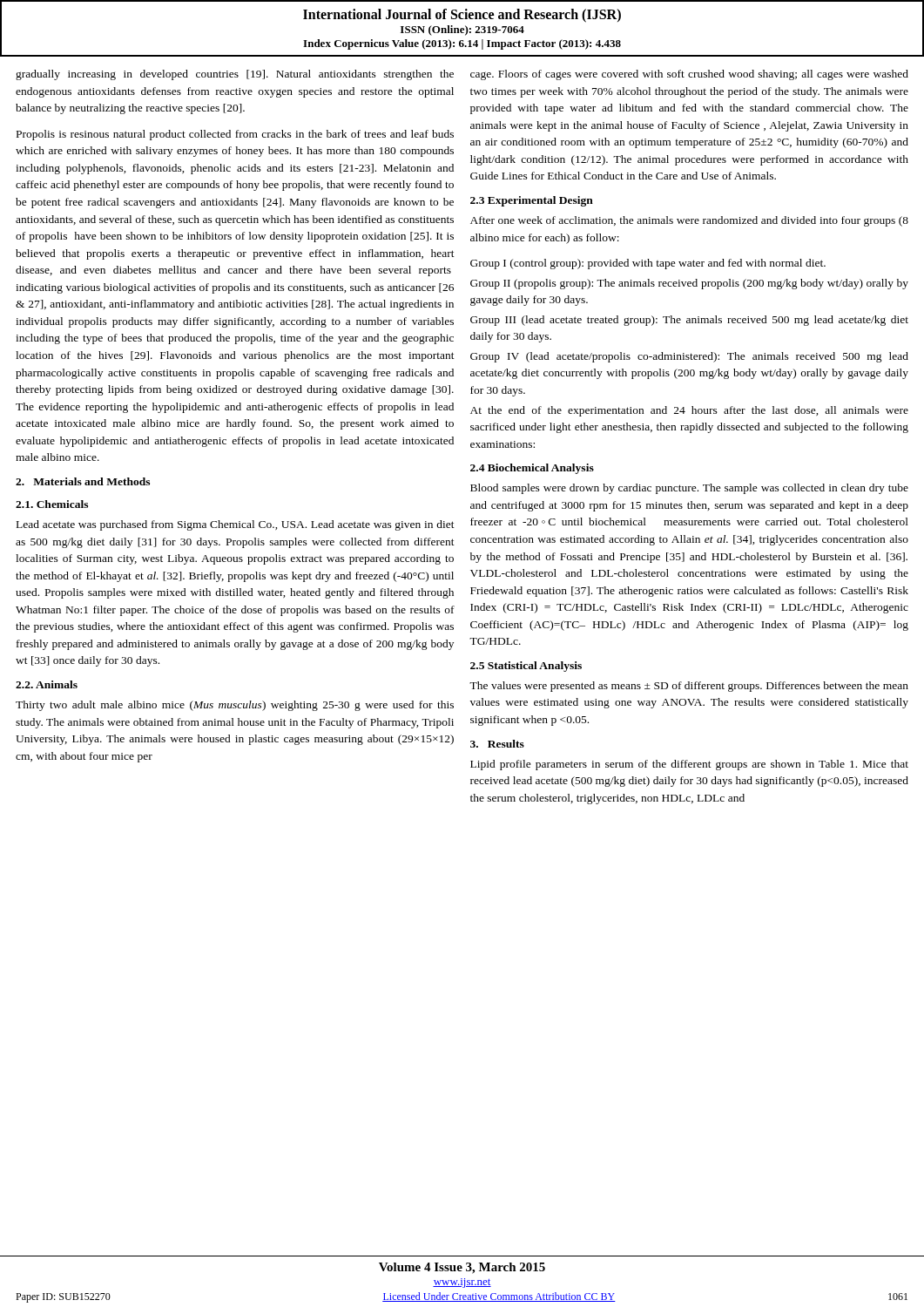Locate the text block with the text "Blood samples were drown"
Image resolution: width=924 pixels, height=1307 pixels.
(689, 565)
